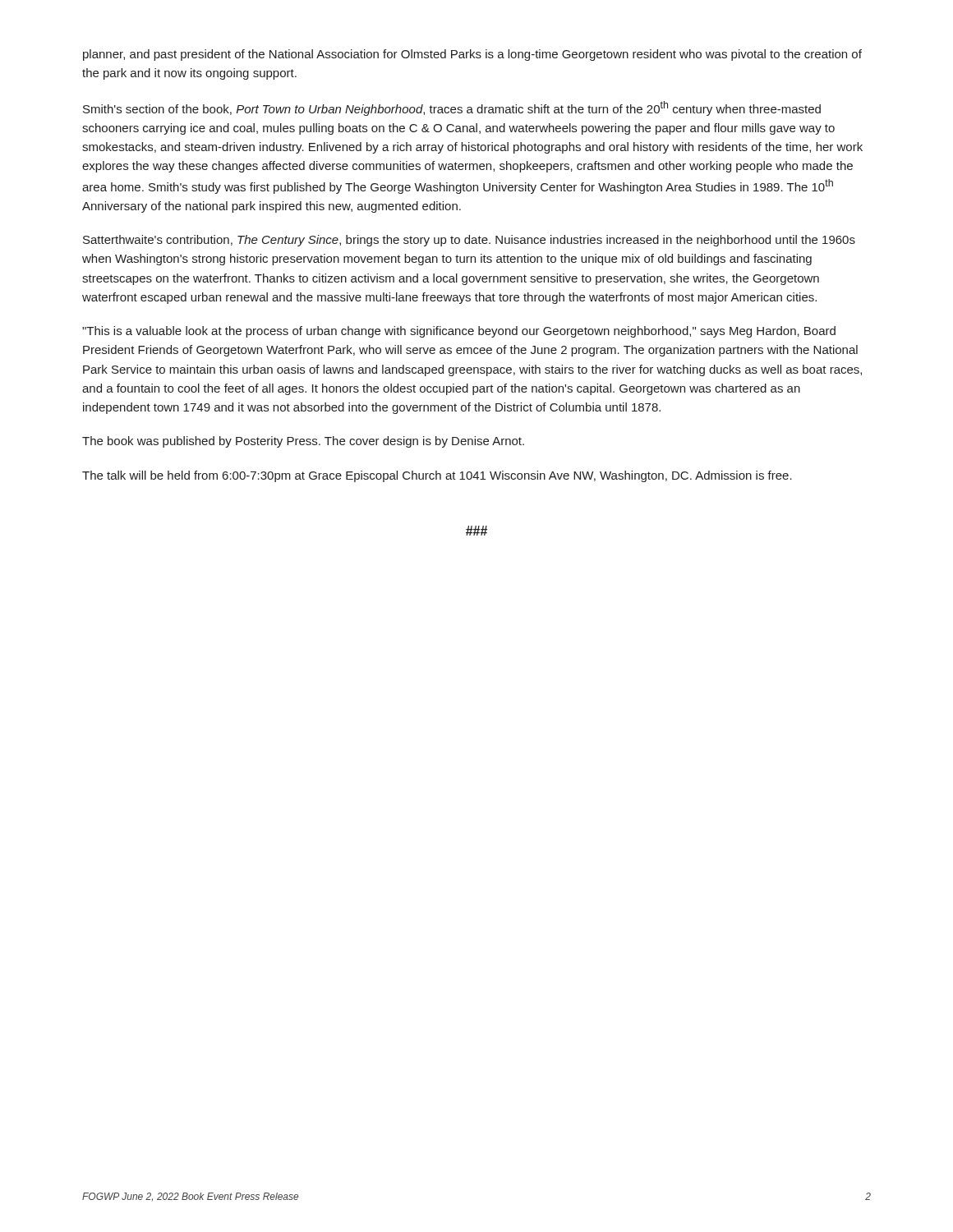The height and width of the screenshot is (1232, 953).
Task: Navigate to the block starting "Satterthwaite's contribution, The Century Since, brings the story"
Action: pyautogui.click(x=469, y=268)
